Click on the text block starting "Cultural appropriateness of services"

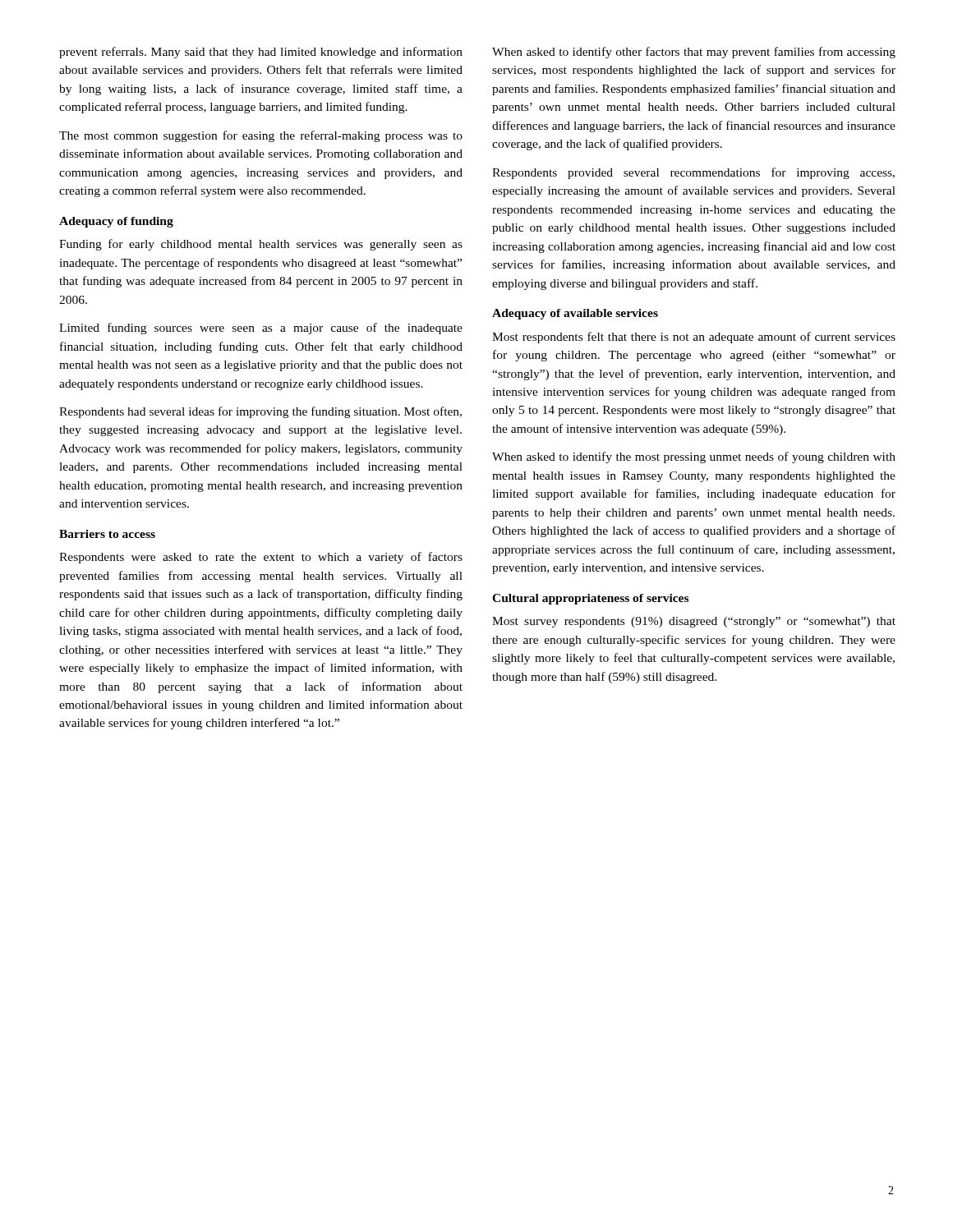pos(591,597)
